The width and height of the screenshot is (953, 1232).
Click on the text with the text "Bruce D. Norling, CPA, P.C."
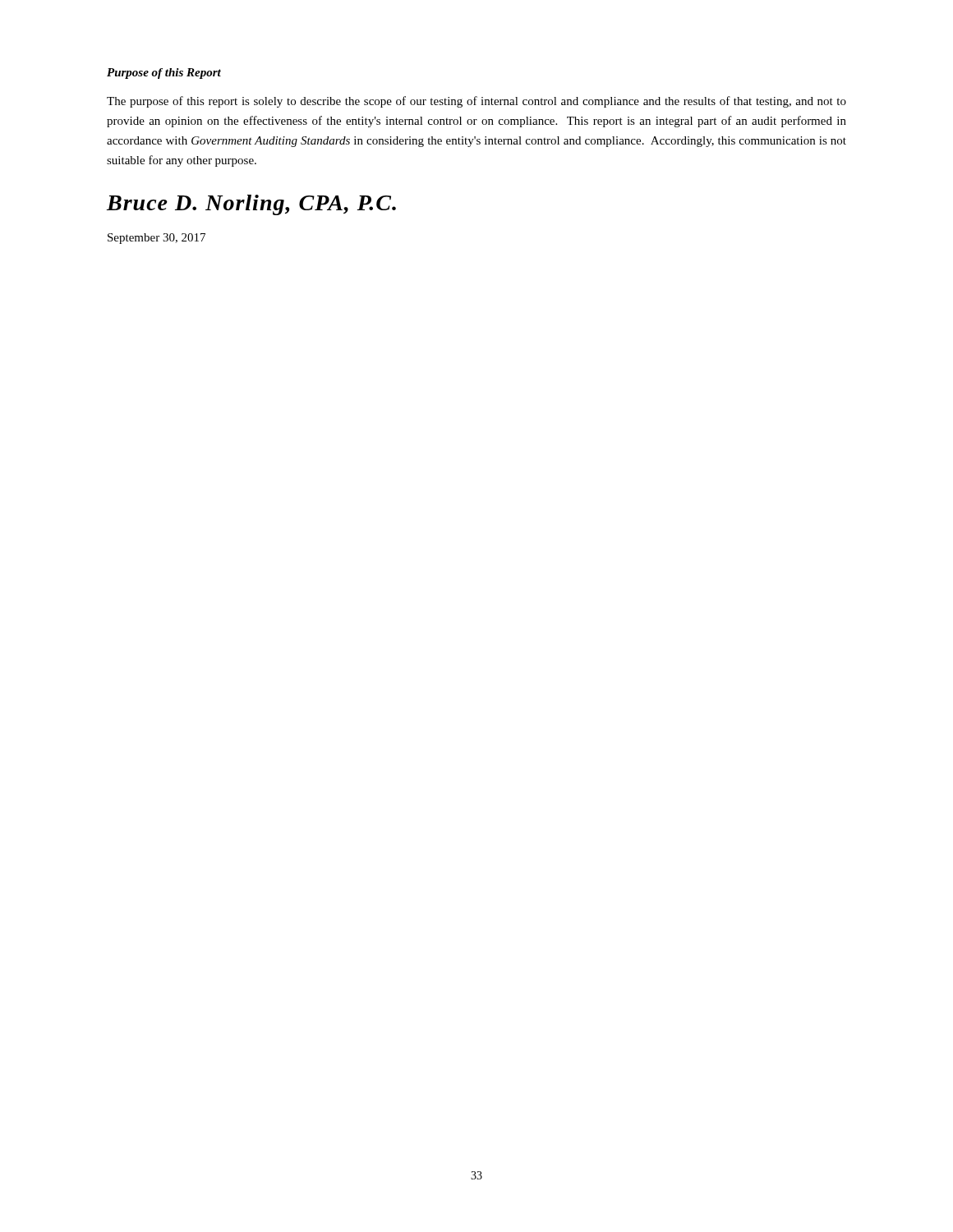[253, 202]
